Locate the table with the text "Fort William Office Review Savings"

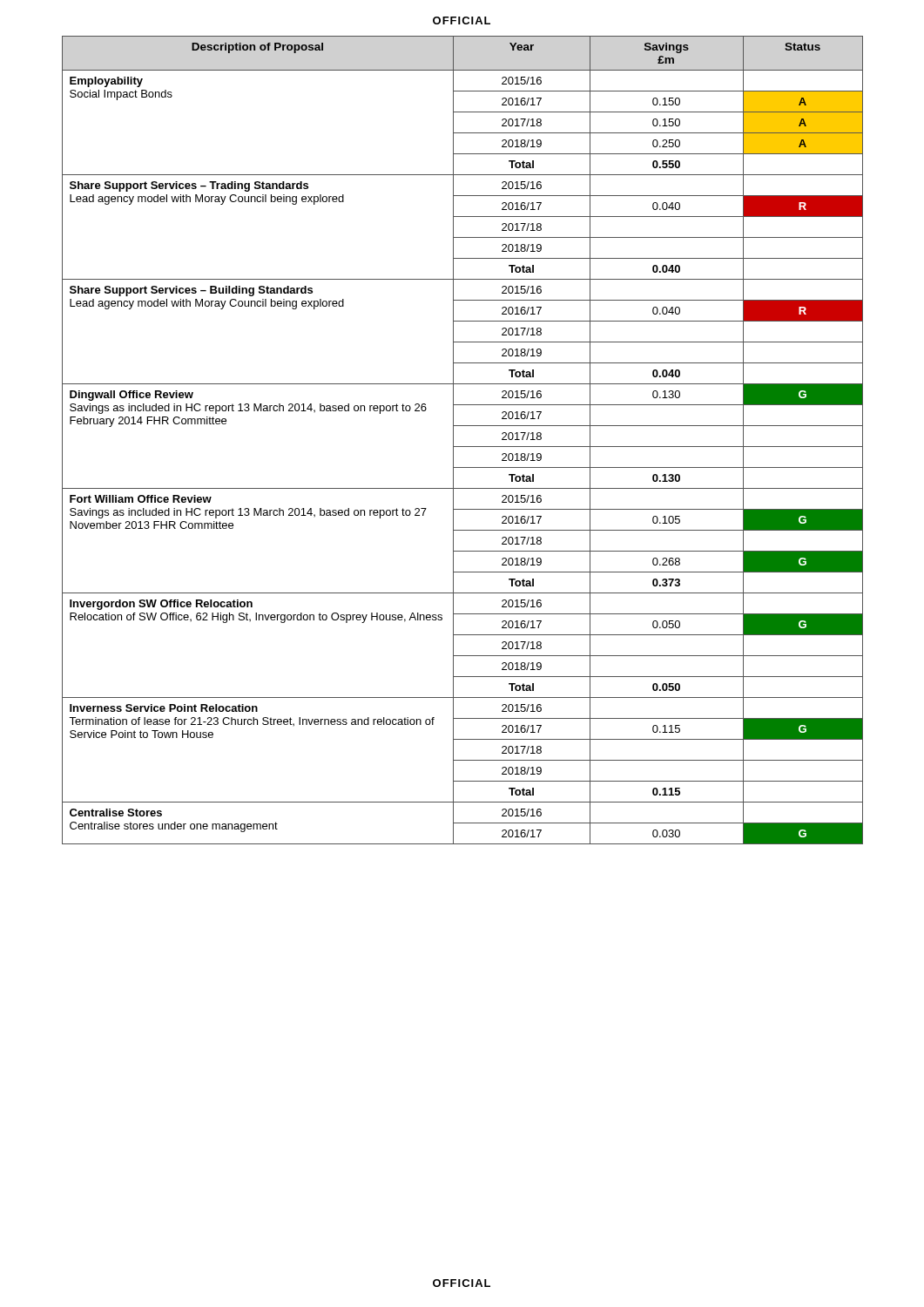tap(462, 440)
